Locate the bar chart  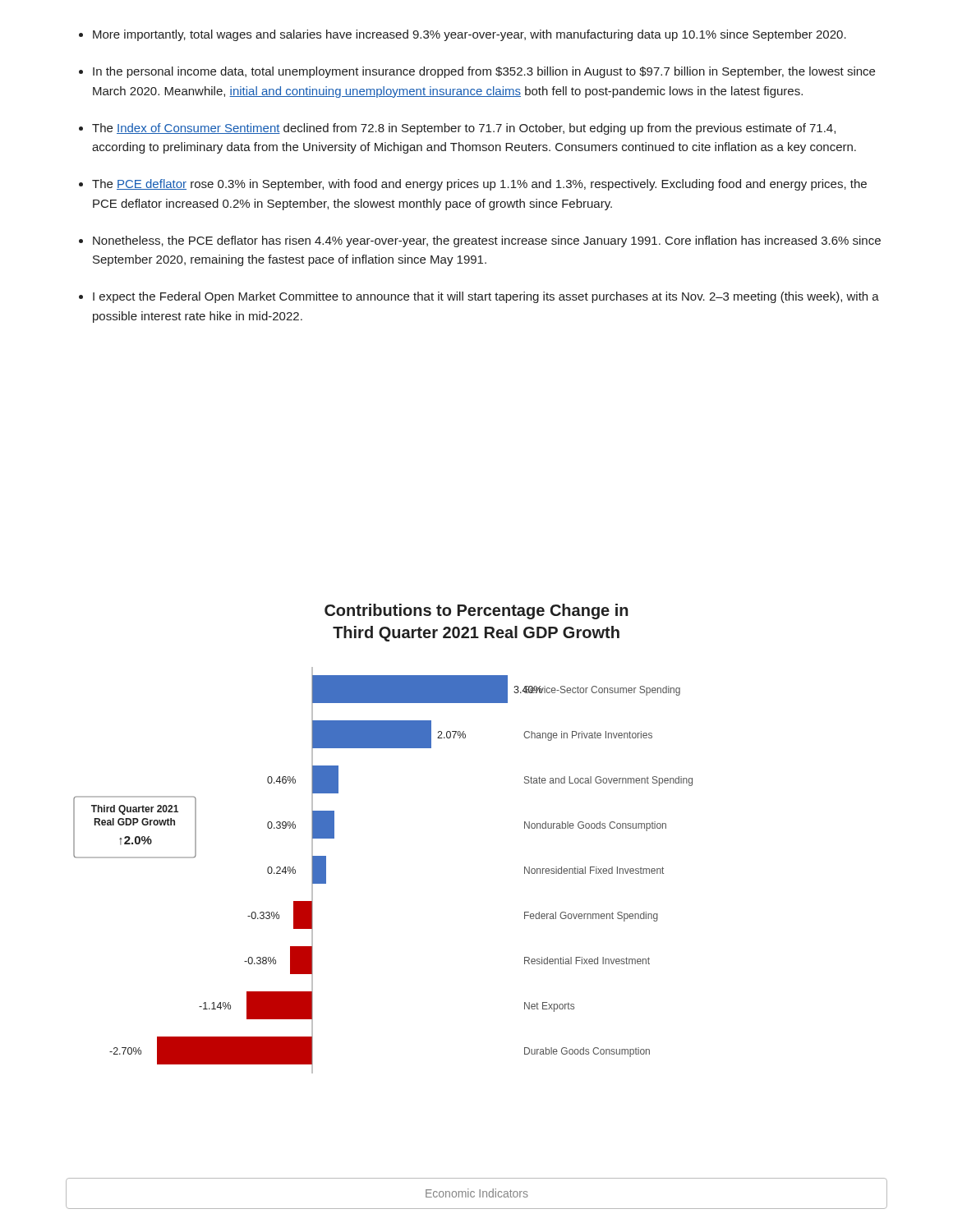[476, 897]
